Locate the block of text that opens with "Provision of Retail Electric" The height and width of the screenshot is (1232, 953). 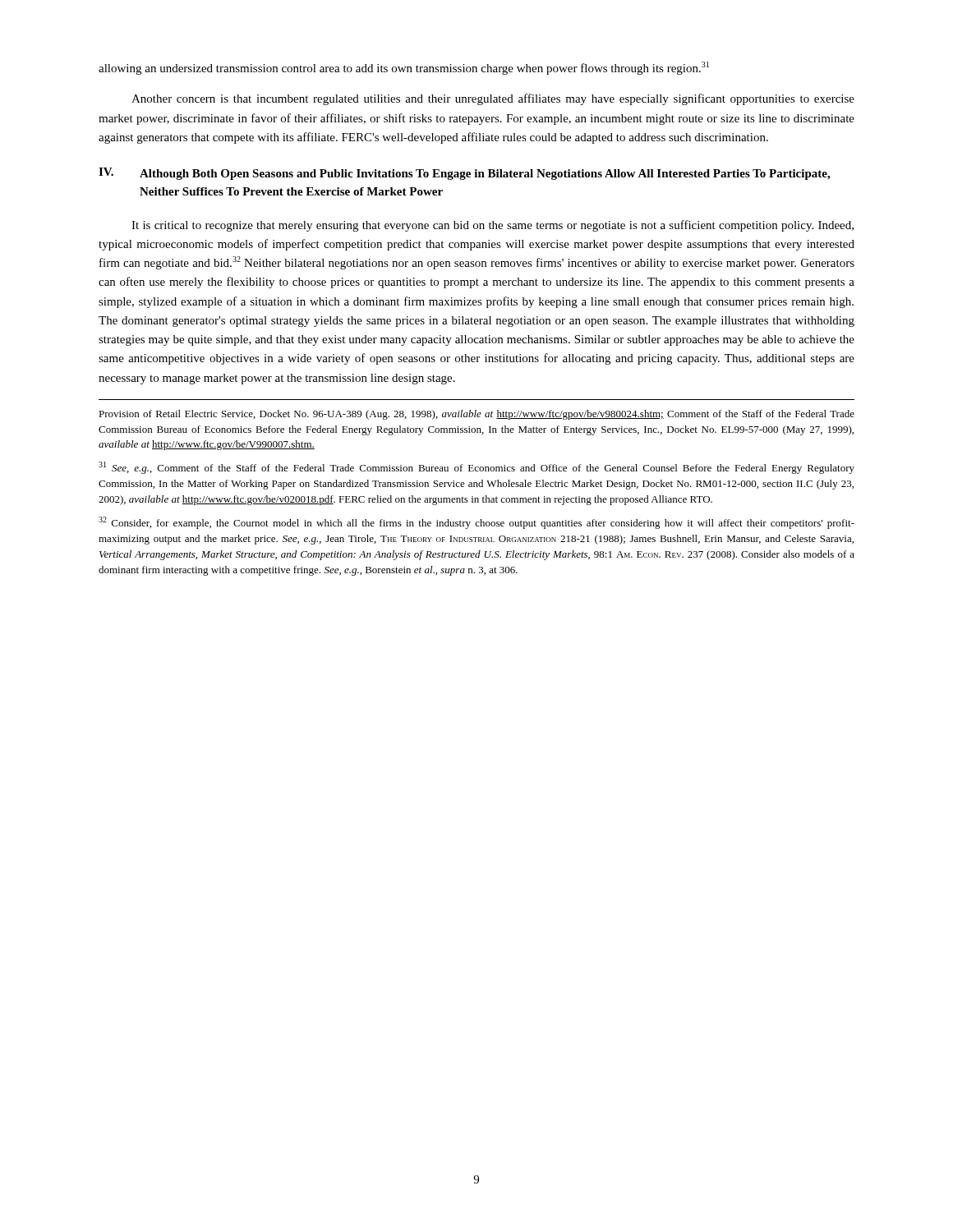point(476,429)
